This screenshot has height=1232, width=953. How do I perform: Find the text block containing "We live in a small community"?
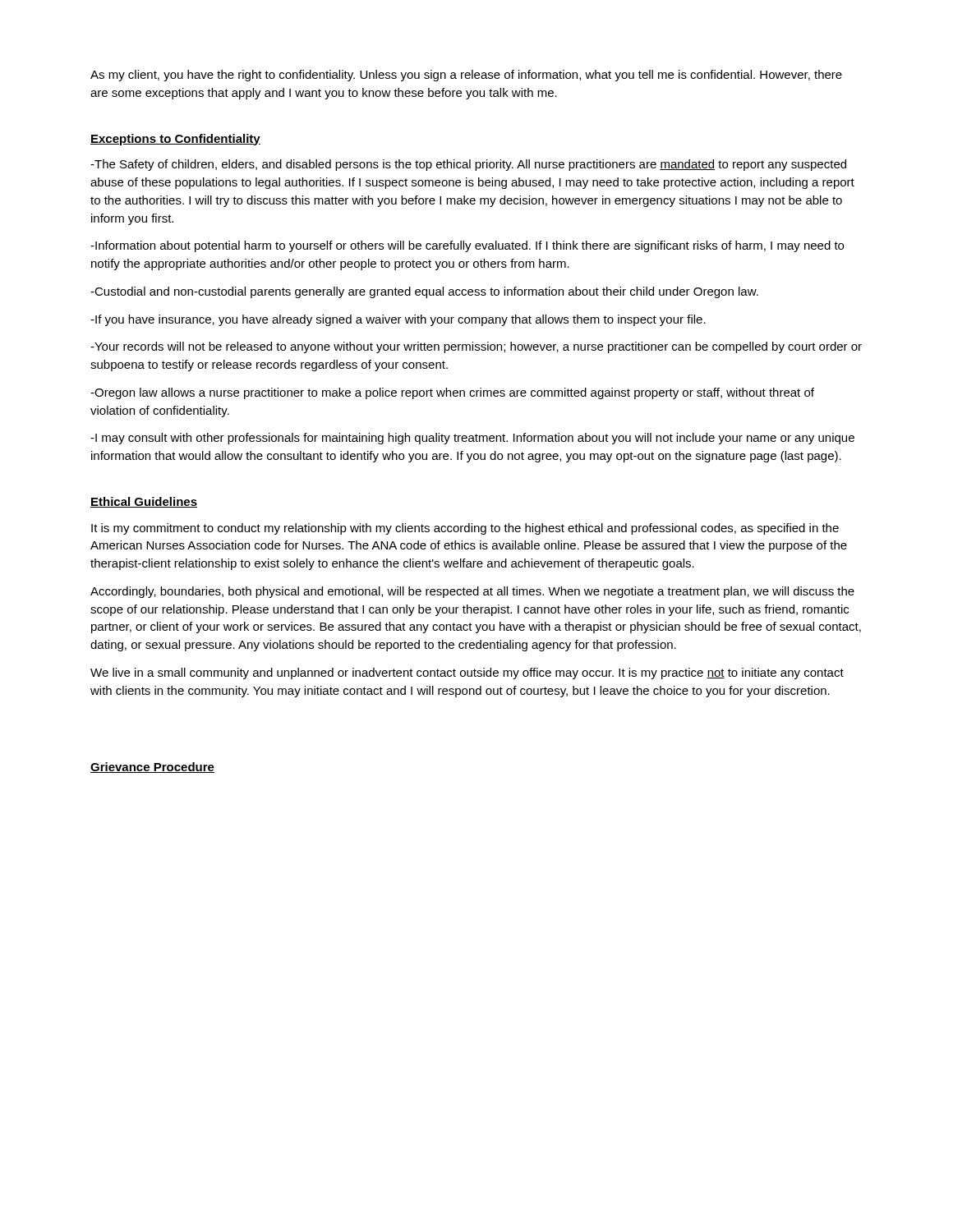tap(467, 681)
